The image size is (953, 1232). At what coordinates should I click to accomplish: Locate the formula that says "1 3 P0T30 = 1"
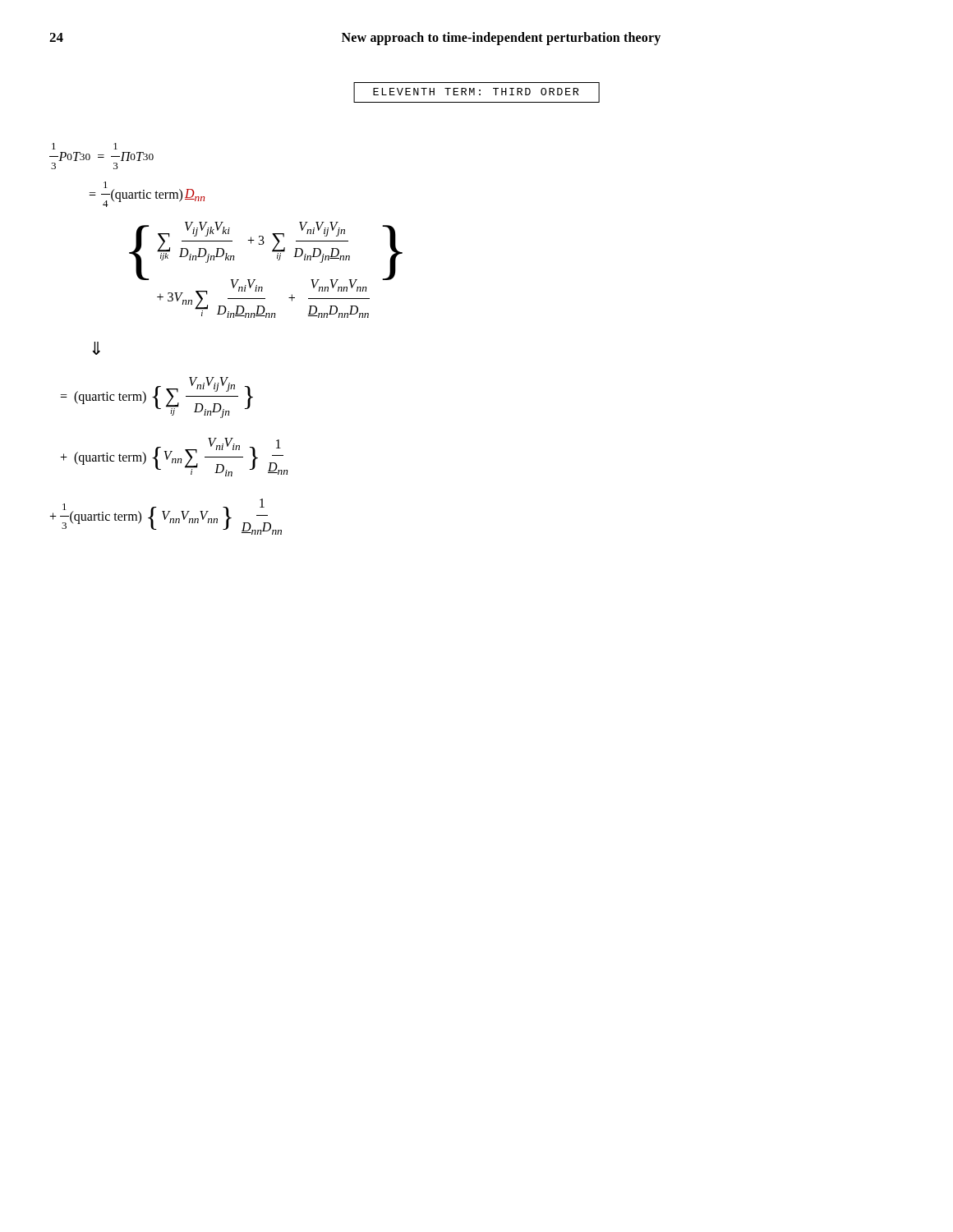(x=54, y=146)
